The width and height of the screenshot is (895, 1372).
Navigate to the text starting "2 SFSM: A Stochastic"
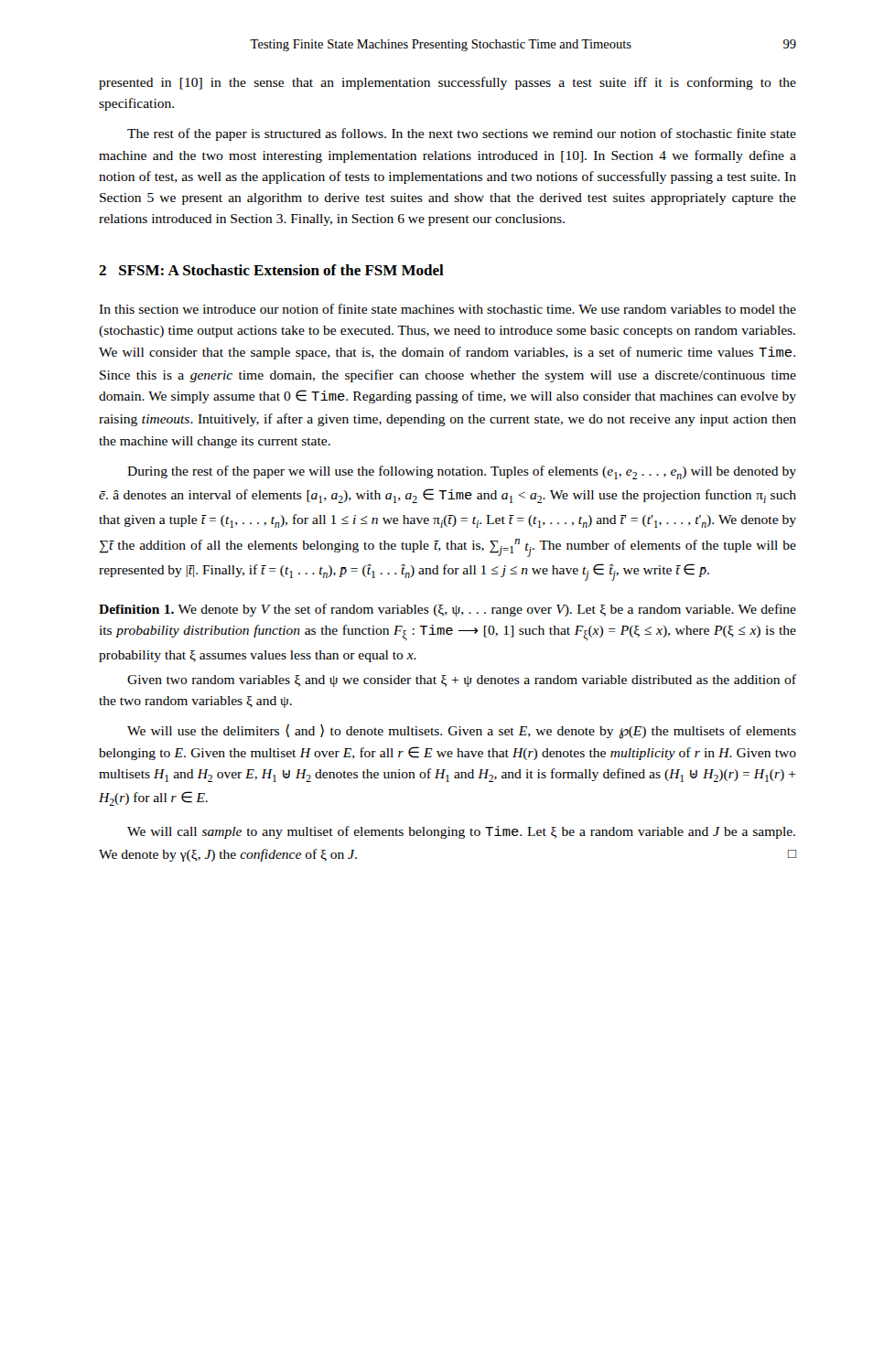(x=271, y=270)
